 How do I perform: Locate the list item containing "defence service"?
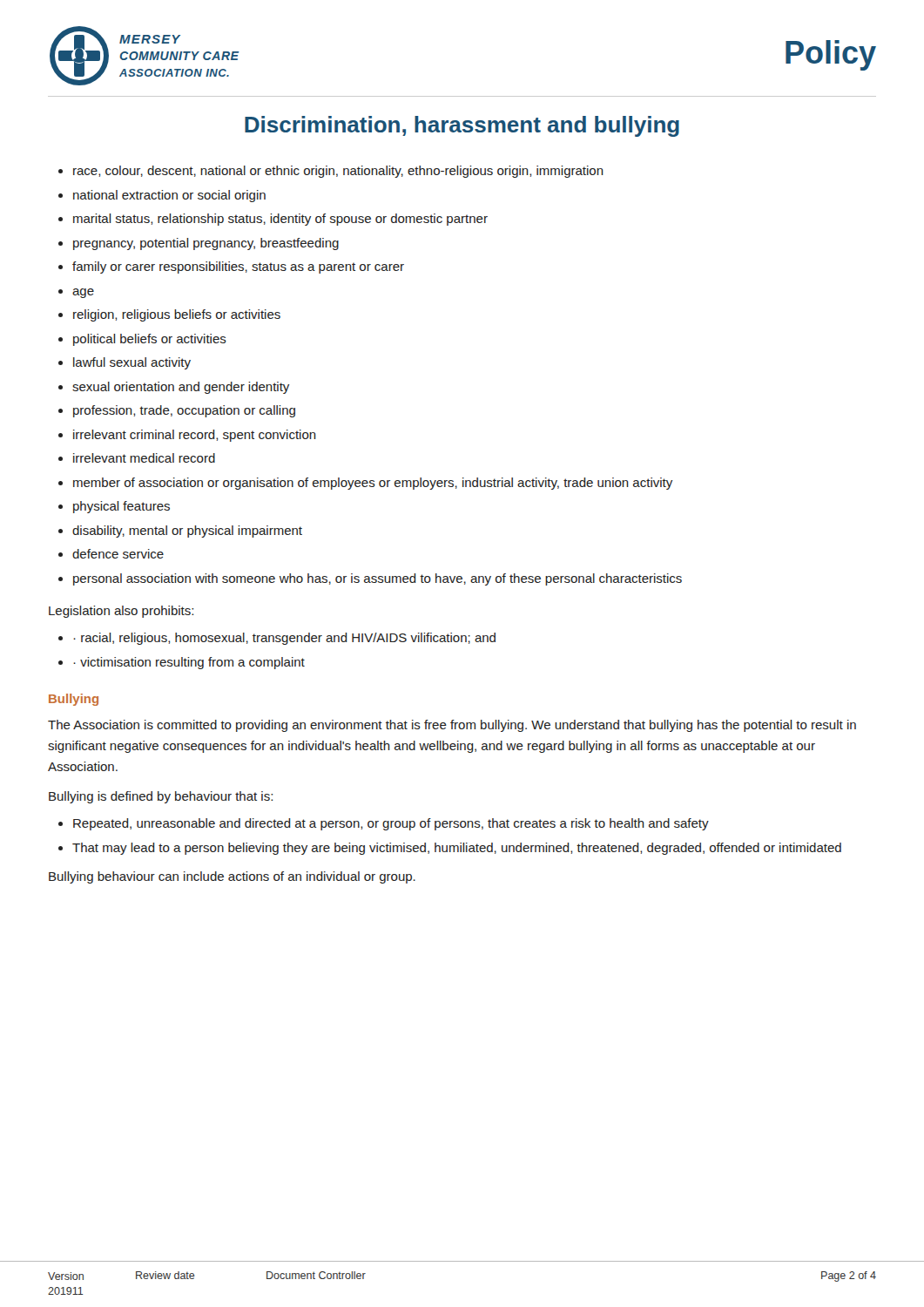pyautogui.click(x=118, y=554)
